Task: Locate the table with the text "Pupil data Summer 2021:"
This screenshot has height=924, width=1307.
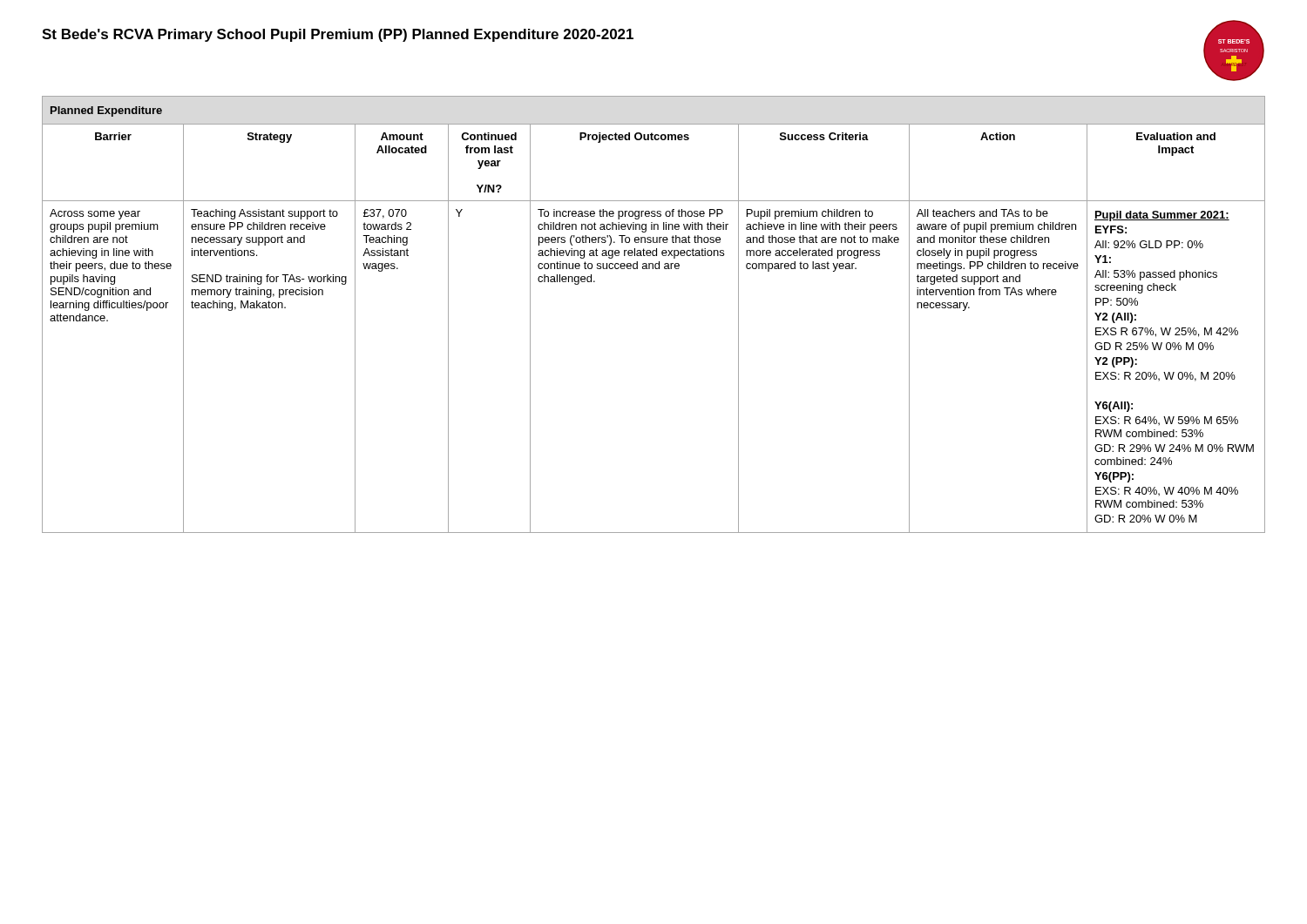Action: click(654, 502)
